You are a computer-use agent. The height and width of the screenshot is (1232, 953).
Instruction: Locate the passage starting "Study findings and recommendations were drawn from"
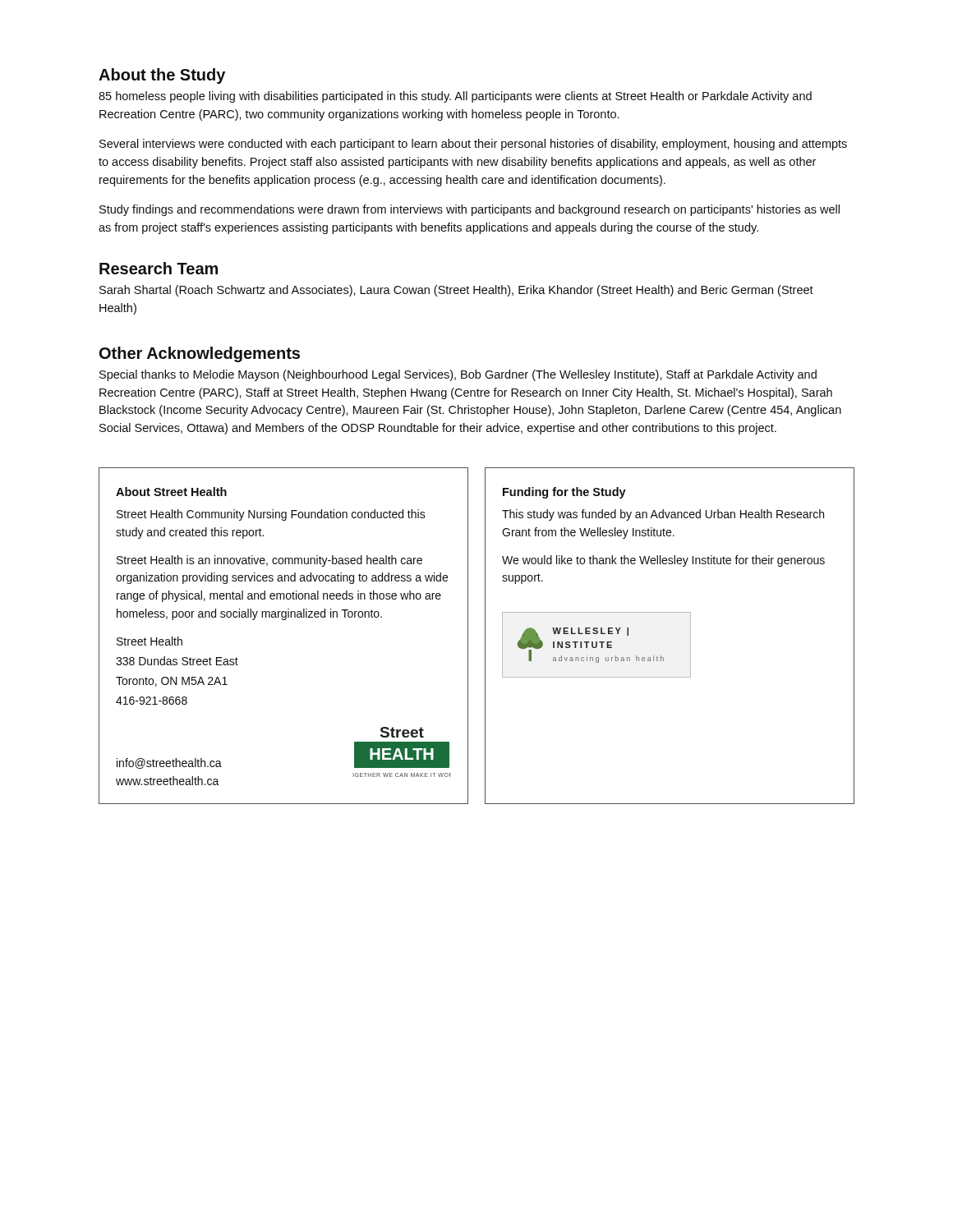(476, 219)
